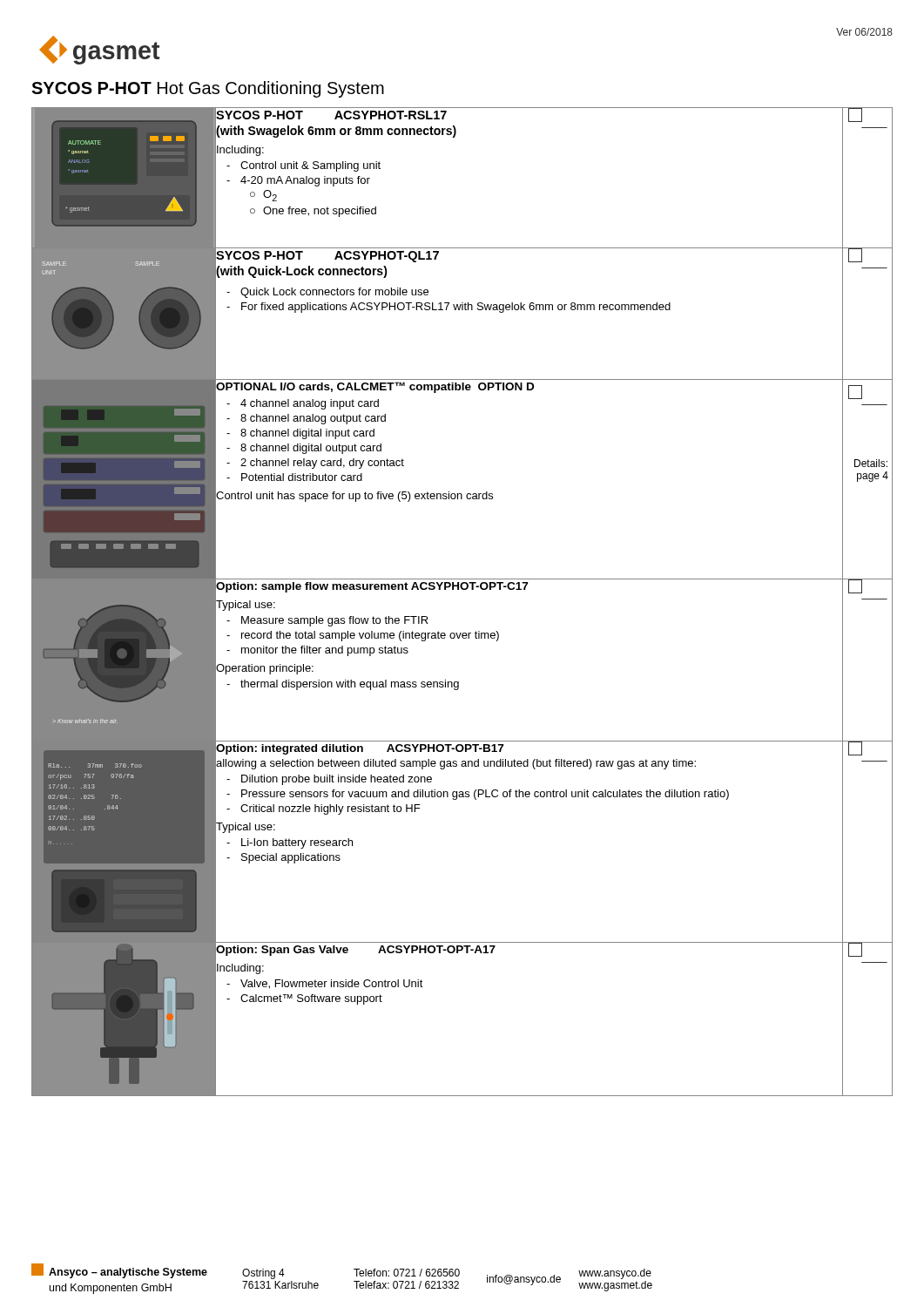This screenshot has width=924, height=1307.
Task: Find the block on this page that starts "SYCOS P-HOT ACSYPHOT-RSL17 (with Swagelok"
Action: pos(529,162)
